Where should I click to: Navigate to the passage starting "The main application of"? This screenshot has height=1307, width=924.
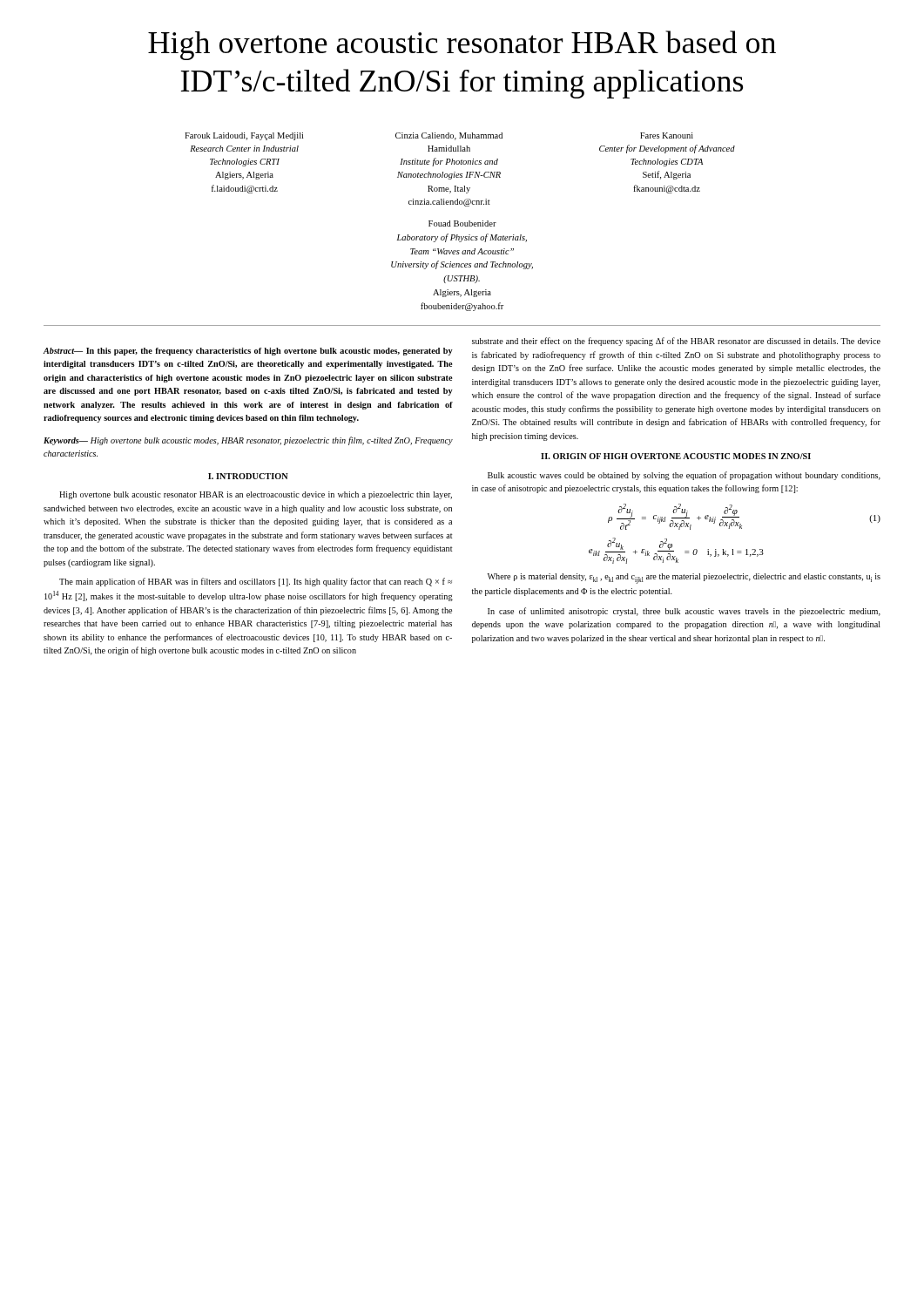(248, 616)
